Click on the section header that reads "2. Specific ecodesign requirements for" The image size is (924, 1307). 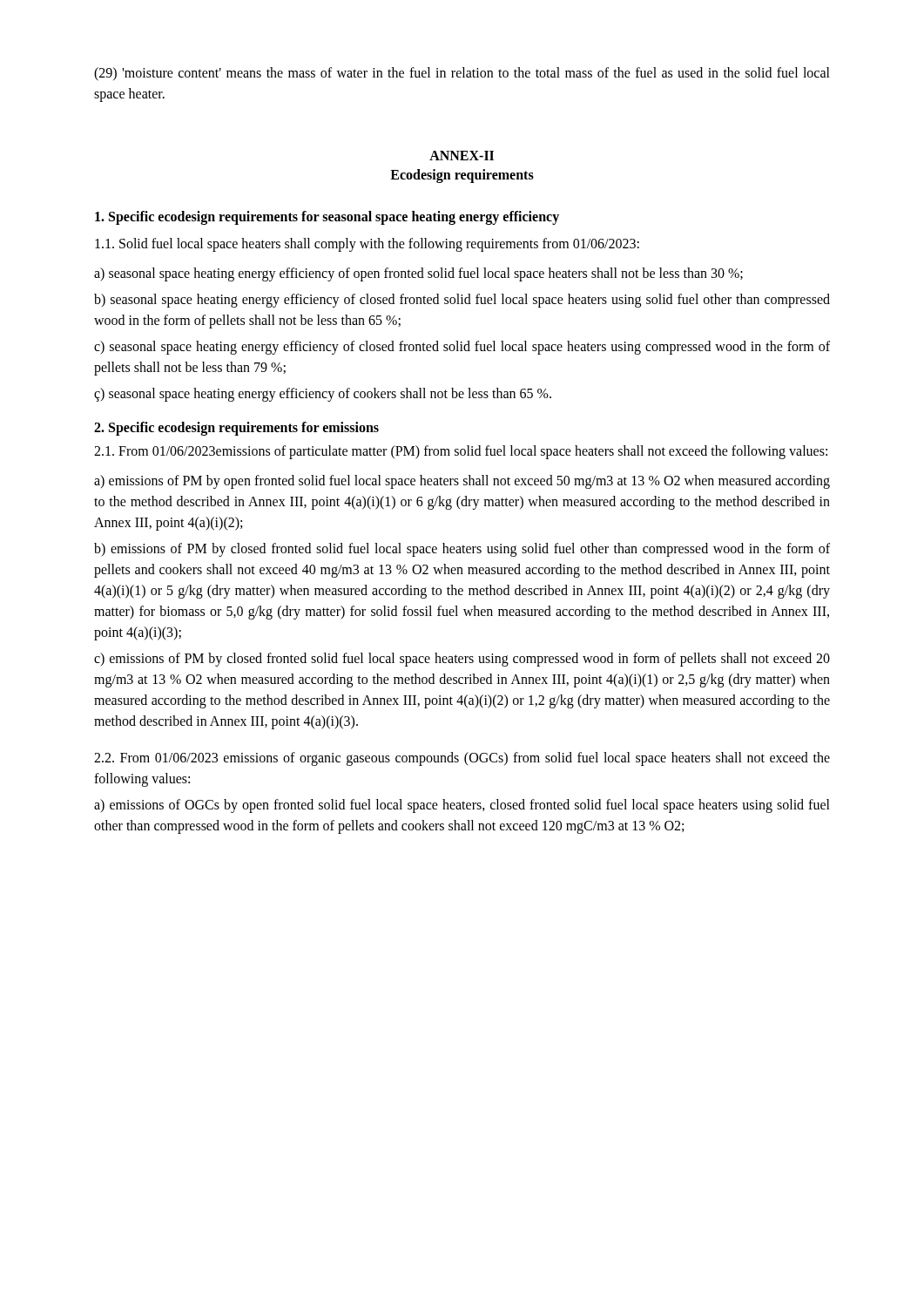[x=236, y=427]
